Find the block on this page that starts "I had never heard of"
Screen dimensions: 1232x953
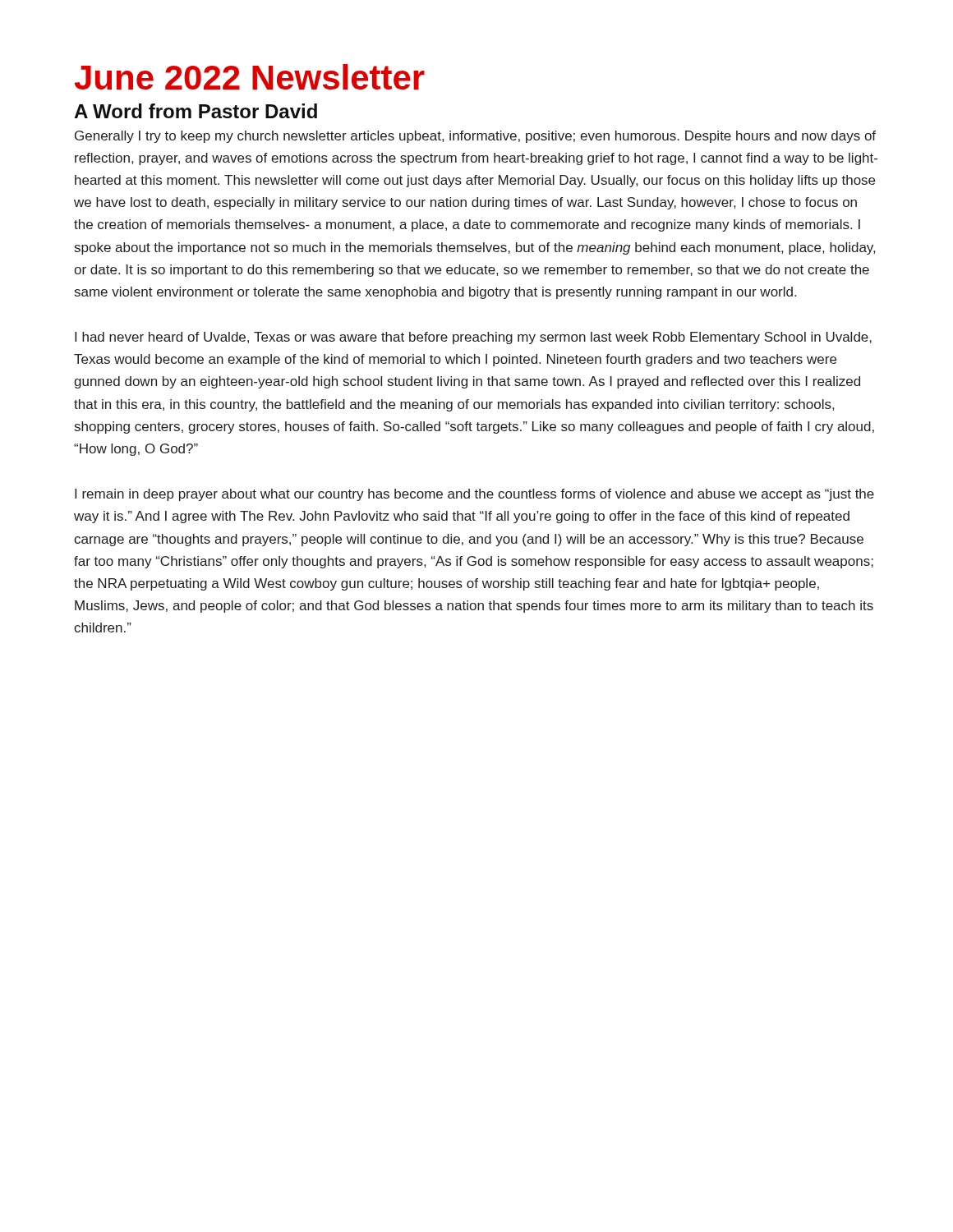pos(476,393)
